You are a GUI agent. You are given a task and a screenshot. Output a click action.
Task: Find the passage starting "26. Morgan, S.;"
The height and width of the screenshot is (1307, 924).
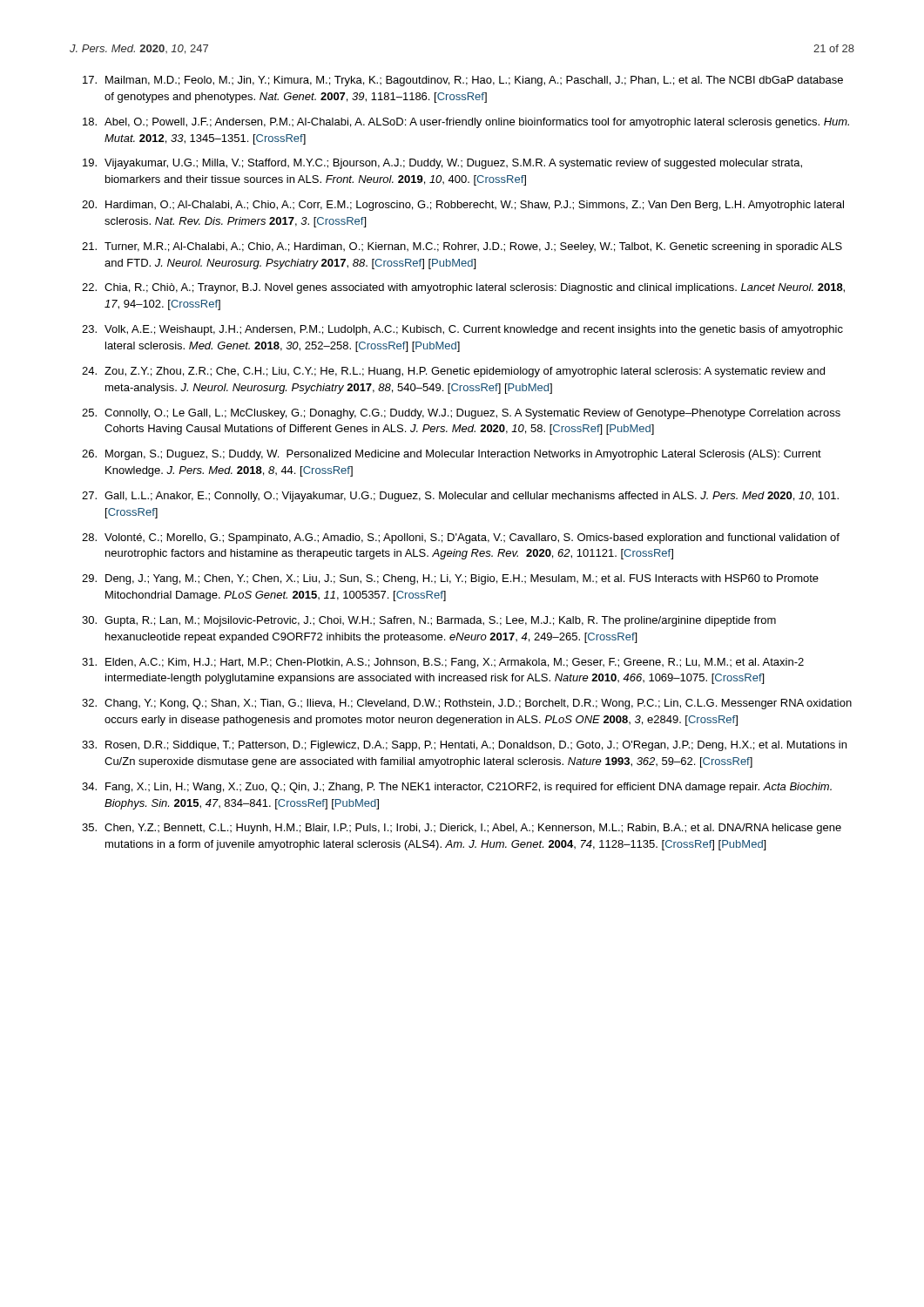tap(462, 463)
